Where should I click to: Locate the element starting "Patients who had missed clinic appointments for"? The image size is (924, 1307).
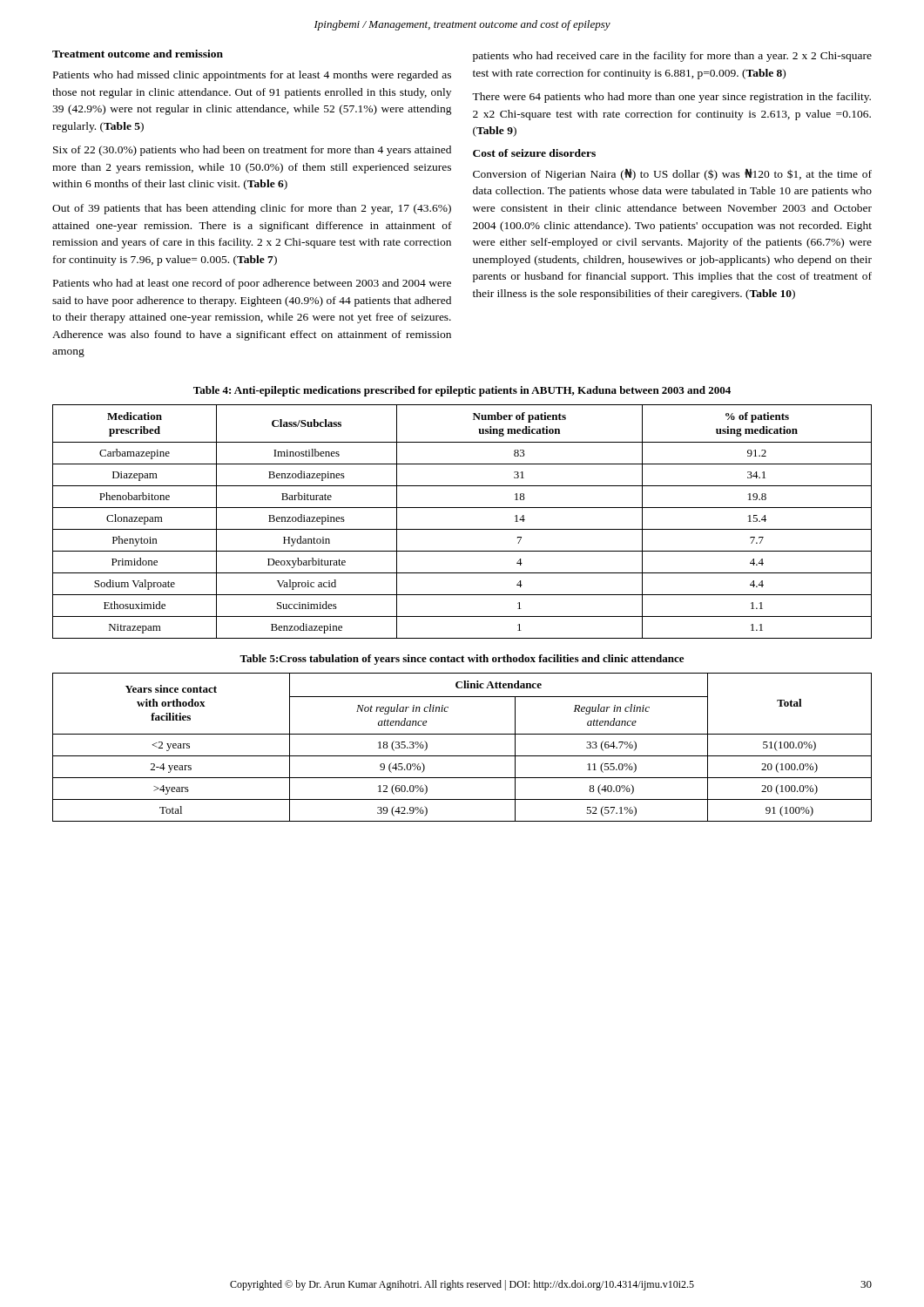(252, 100)
